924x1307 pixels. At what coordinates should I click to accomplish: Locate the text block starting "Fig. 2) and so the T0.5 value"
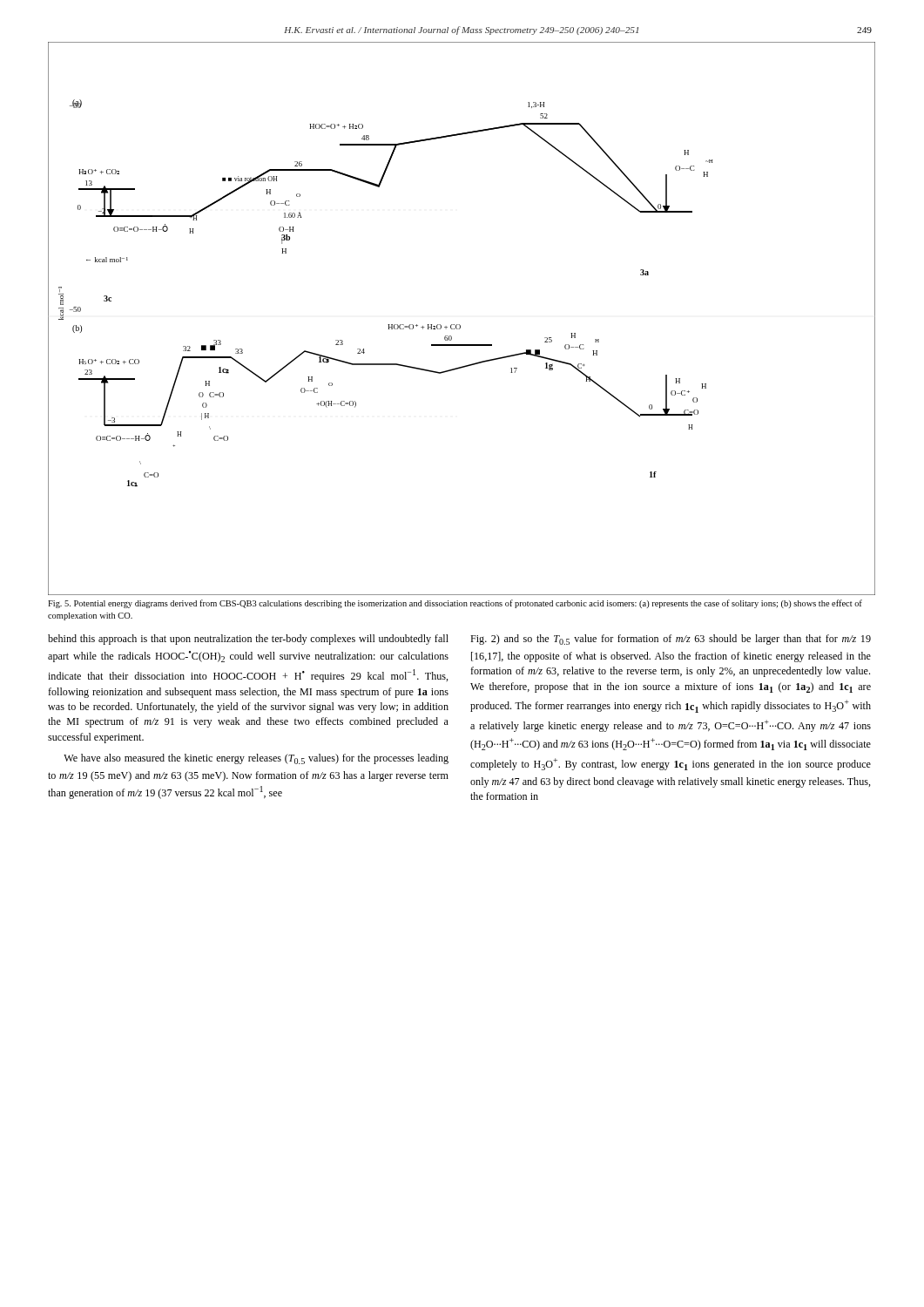pyautogui.click(x=671, y=718)
